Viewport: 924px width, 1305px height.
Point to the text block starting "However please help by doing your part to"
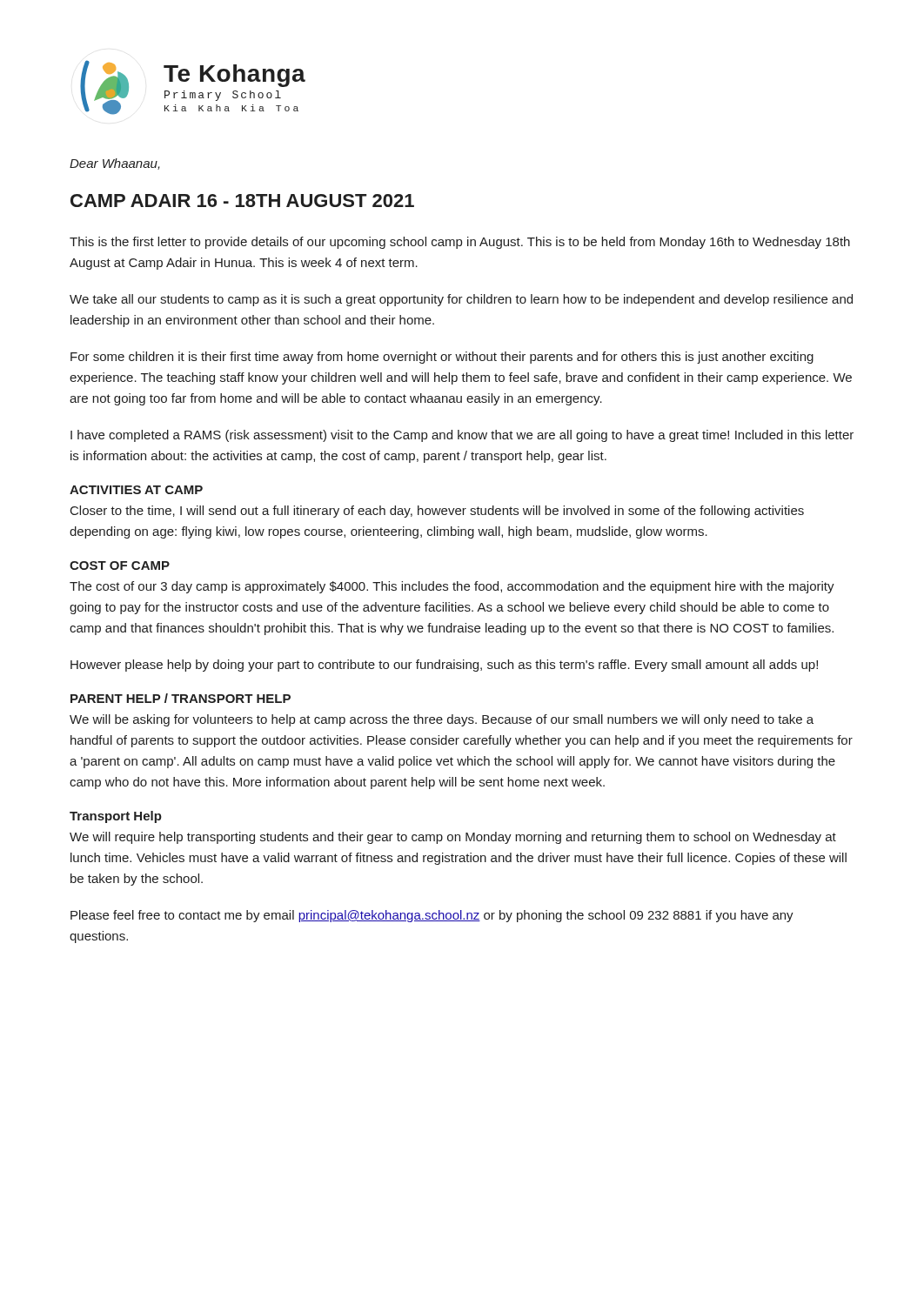[x=444, y=664]
